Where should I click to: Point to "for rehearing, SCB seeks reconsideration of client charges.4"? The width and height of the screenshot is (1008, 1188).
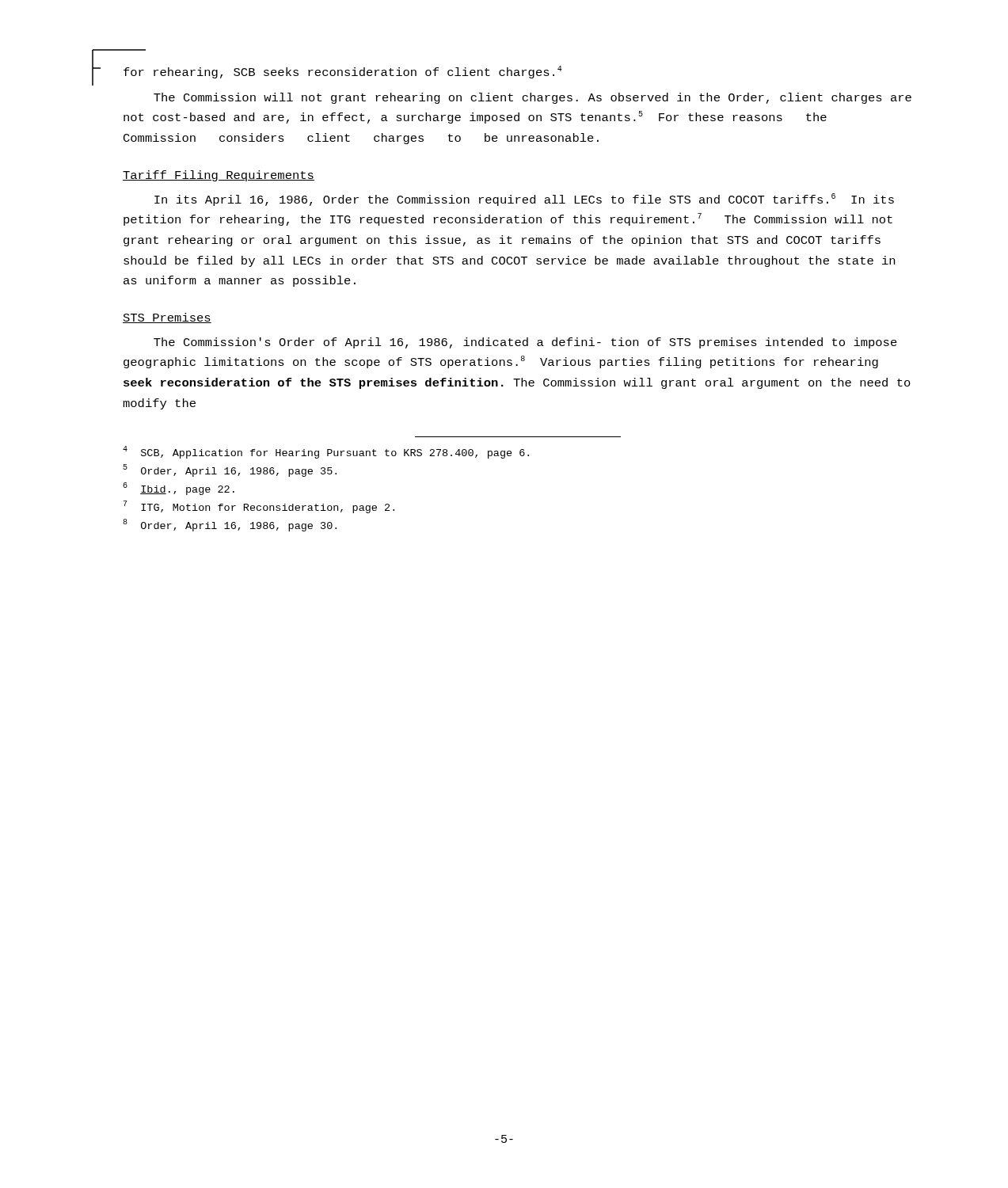342,73
